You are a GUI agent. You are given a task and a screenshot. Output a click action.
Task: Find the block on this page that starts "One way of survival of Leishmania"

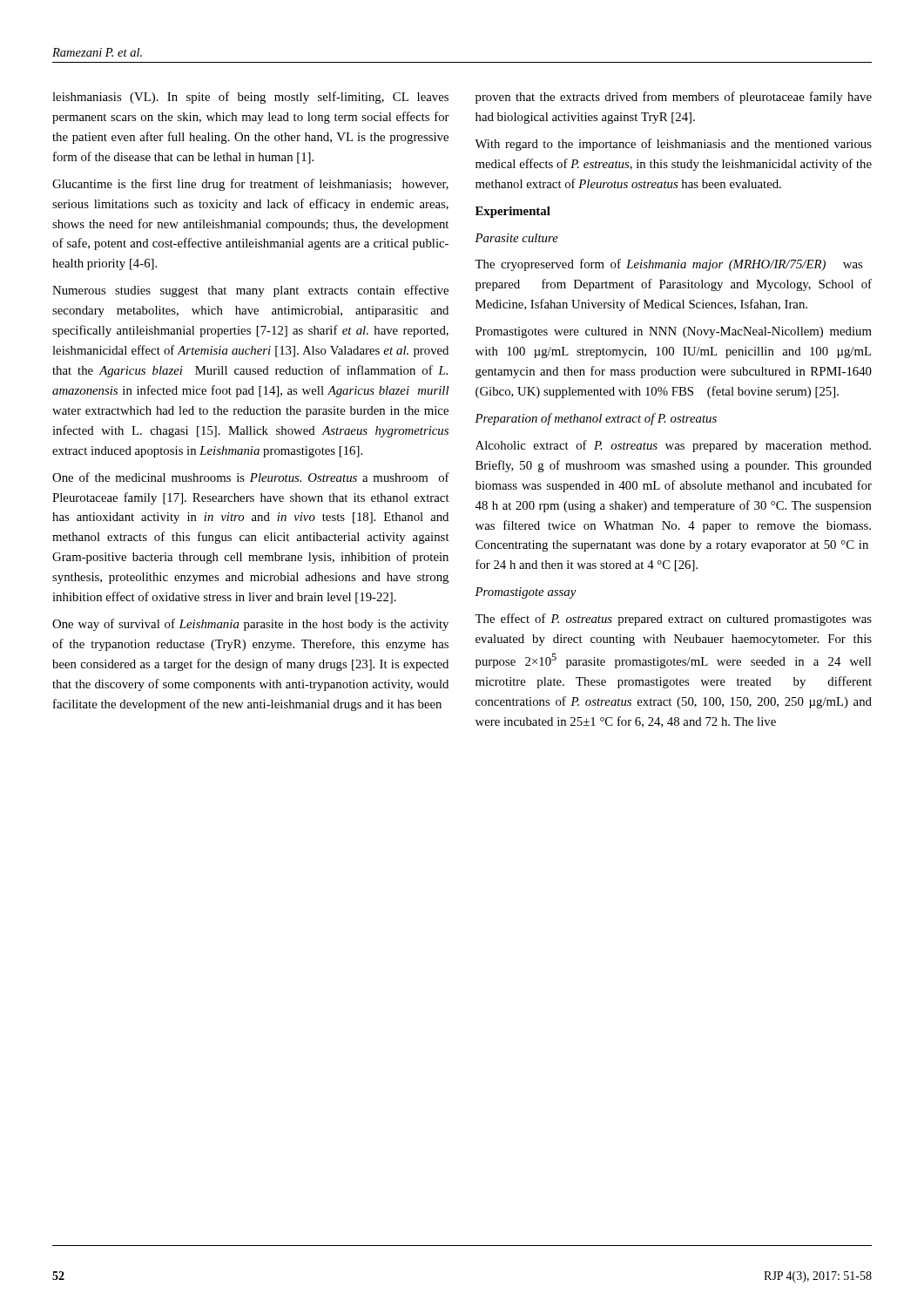click(251, 664)
